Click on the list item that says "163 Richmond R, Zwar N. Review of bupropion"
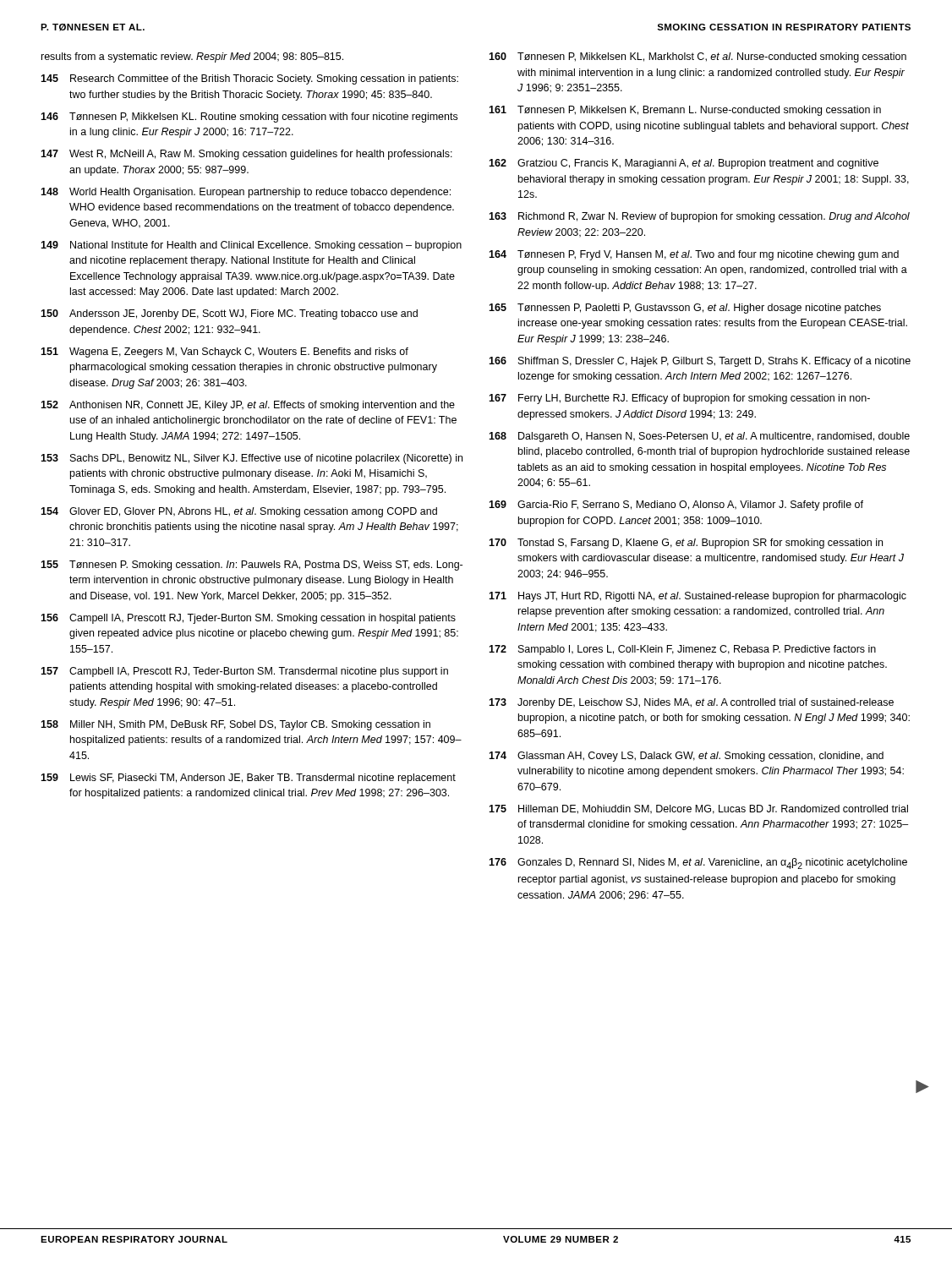 click(x=700, y=224)
